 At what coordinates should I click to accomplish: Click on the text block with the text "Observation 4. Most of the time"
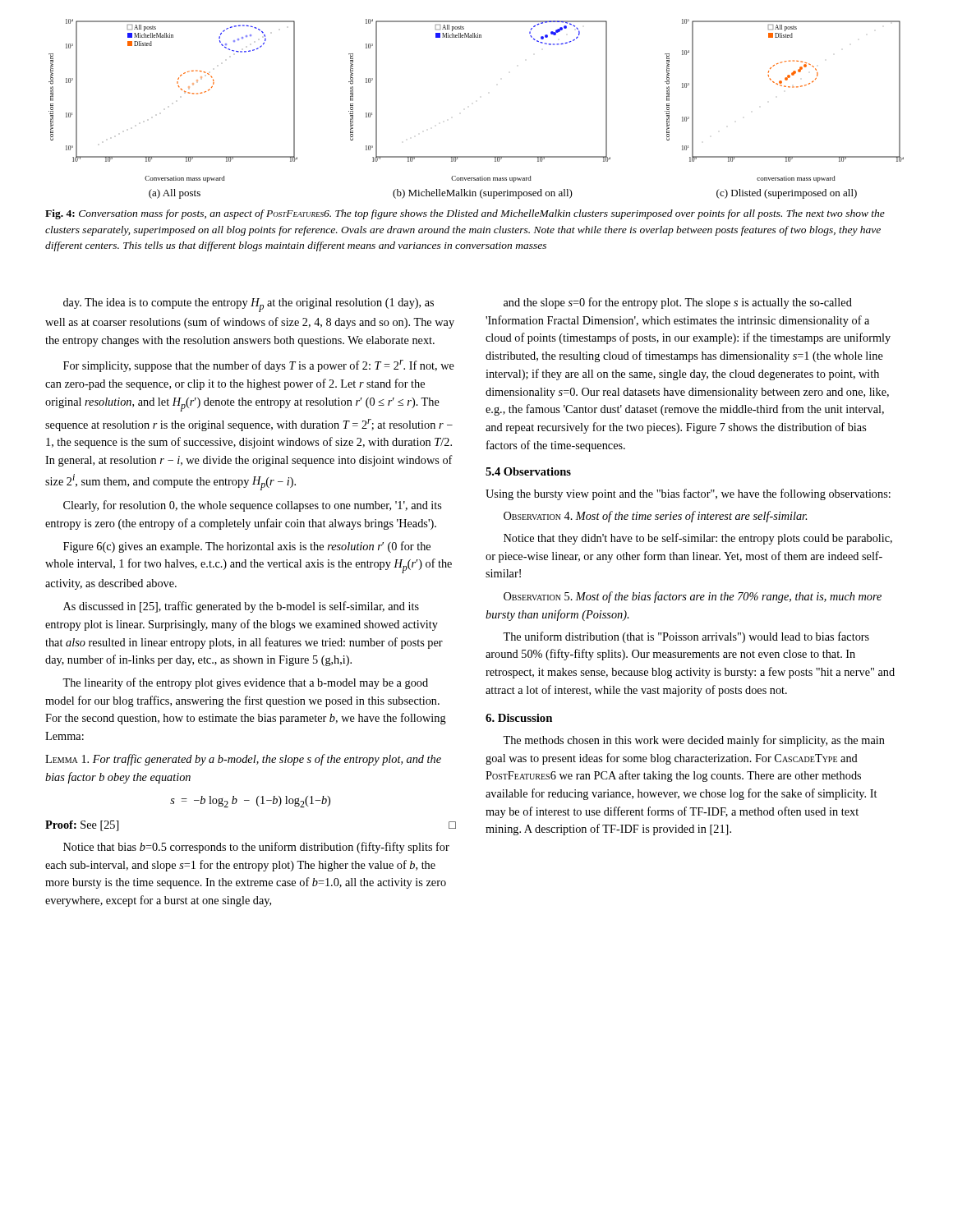[x=656, y=516]
